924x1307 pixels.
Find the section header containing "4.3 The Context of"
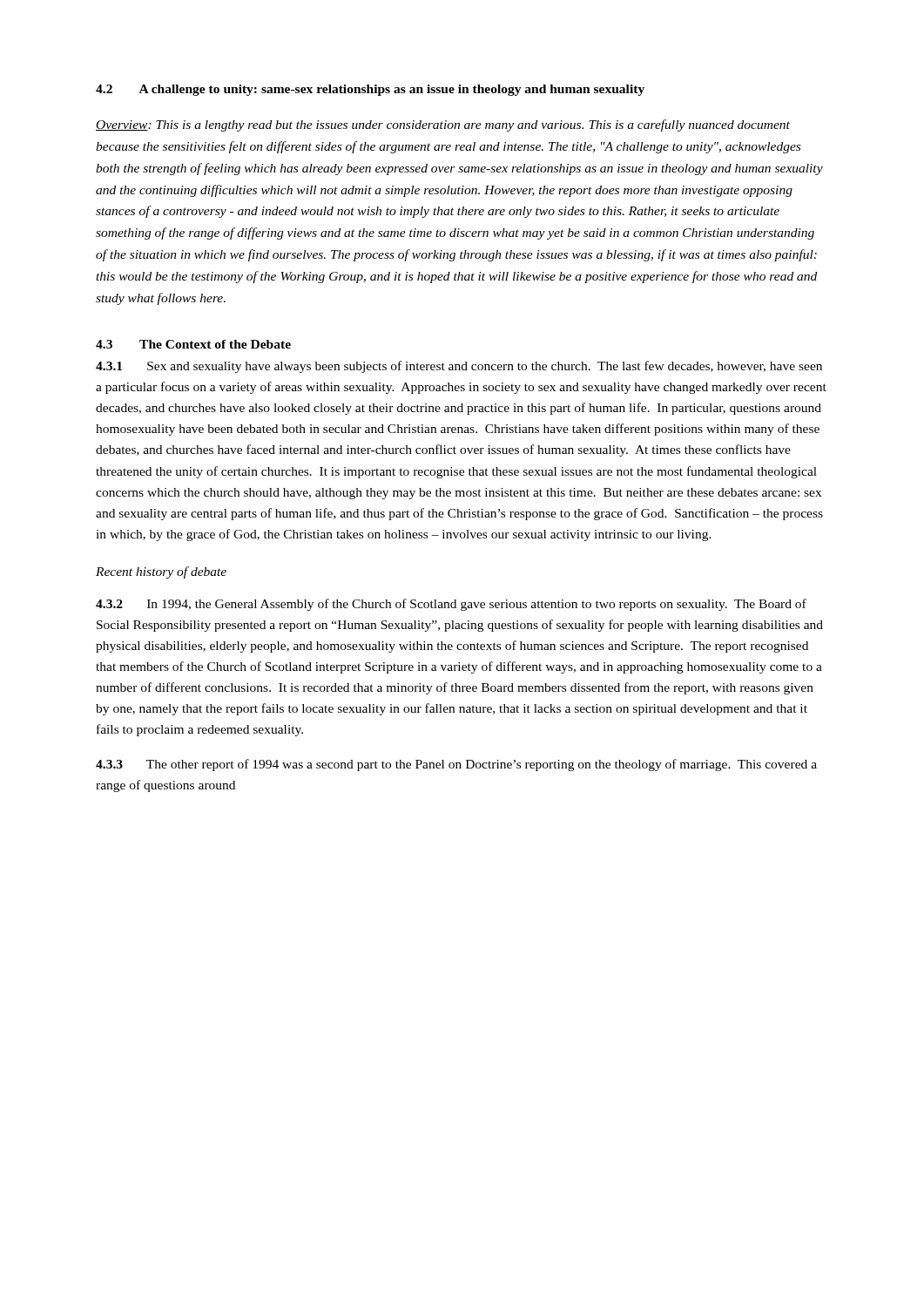pyautogui.click(x=193, y=344)
